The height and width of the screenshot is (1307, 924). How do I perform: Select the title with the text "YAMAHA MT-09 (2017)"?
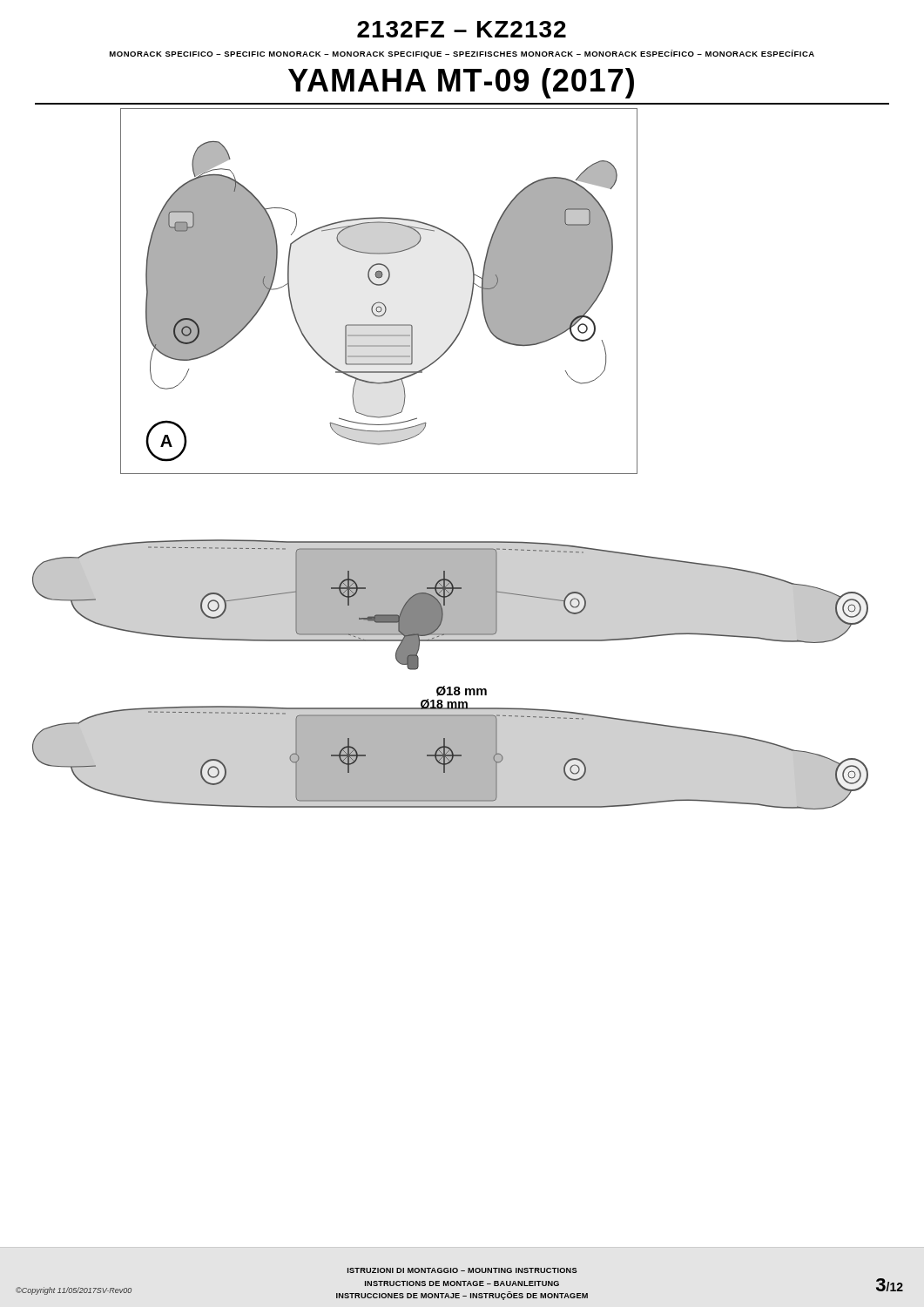(x=462, y=81)
